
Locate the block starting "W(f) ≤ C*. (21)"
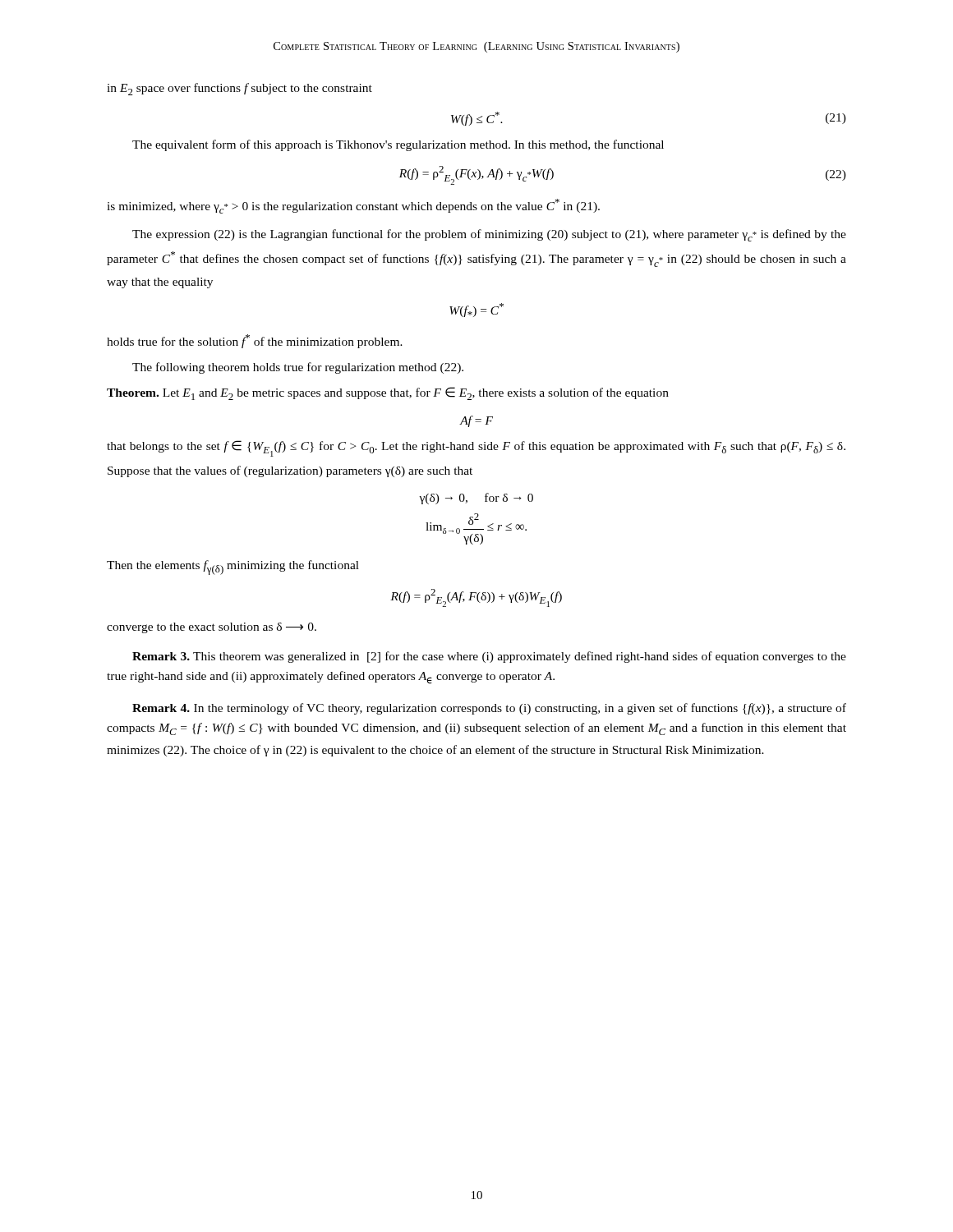(479, 118)
